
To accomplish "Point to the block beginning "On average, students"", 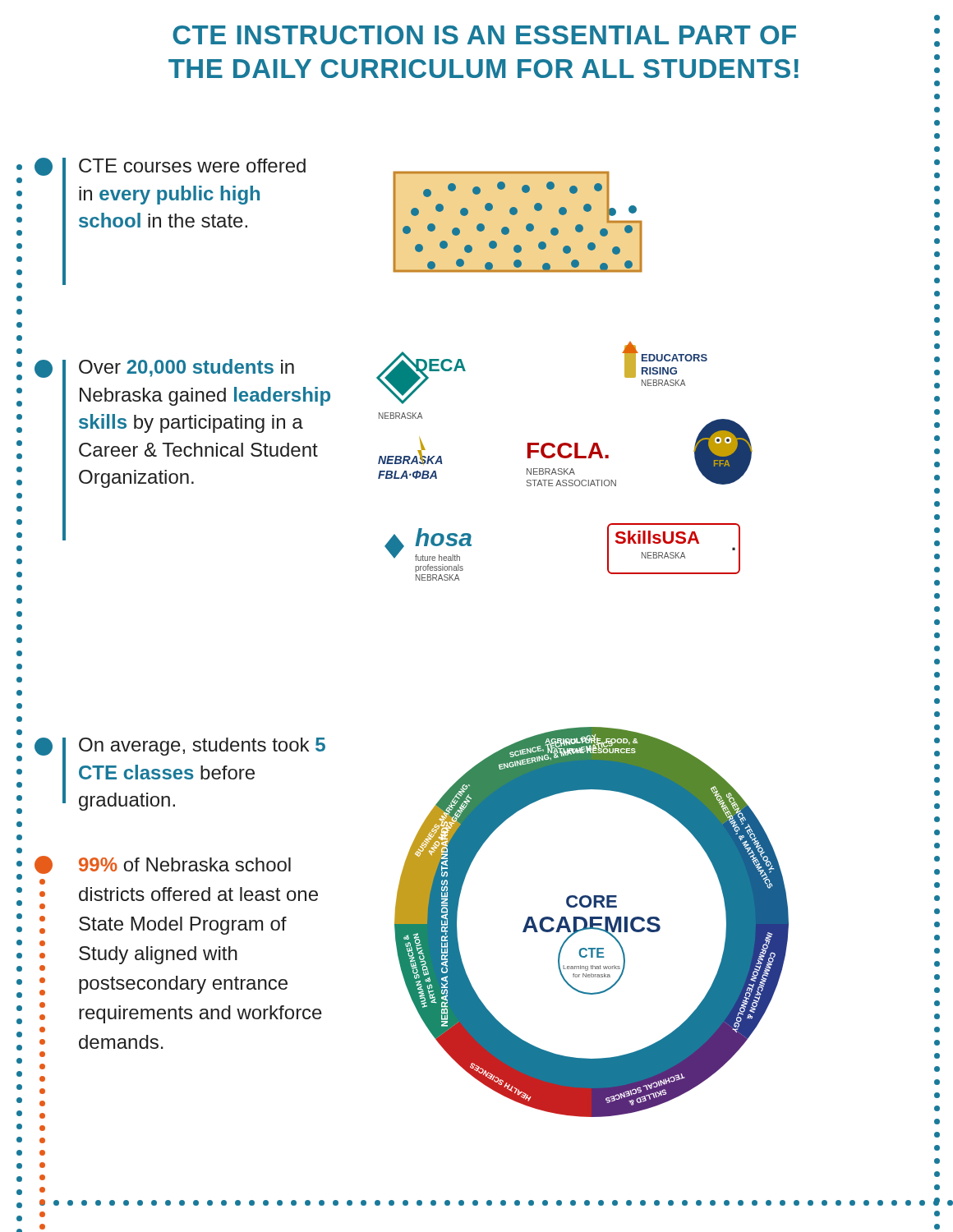I will [205, 772].
